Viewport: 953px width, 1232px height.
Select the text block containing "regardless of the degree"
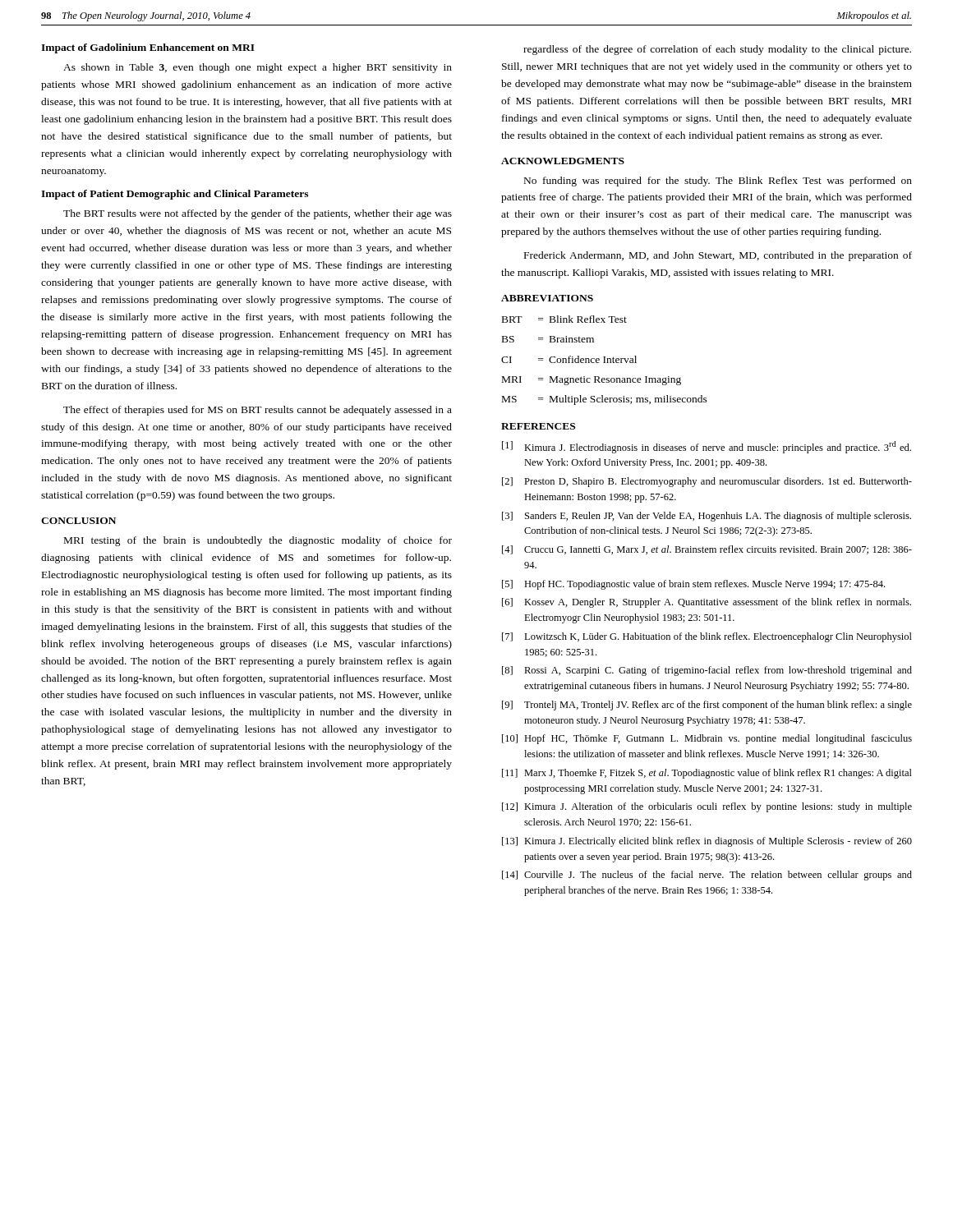pyautogui.click(x=707, y=93)
